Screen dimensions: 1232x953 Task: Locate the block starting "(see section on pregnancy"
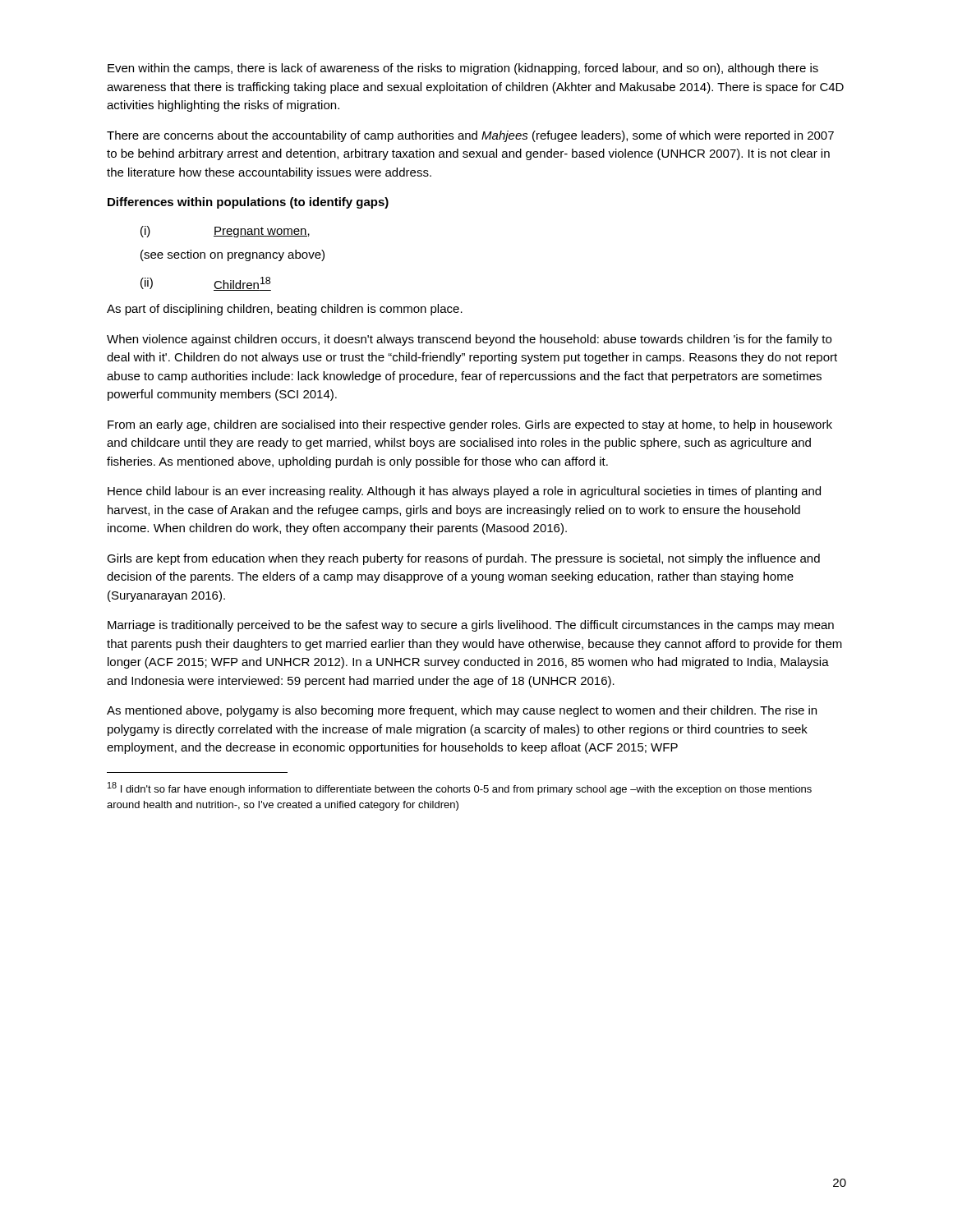[x=233, y=254]
